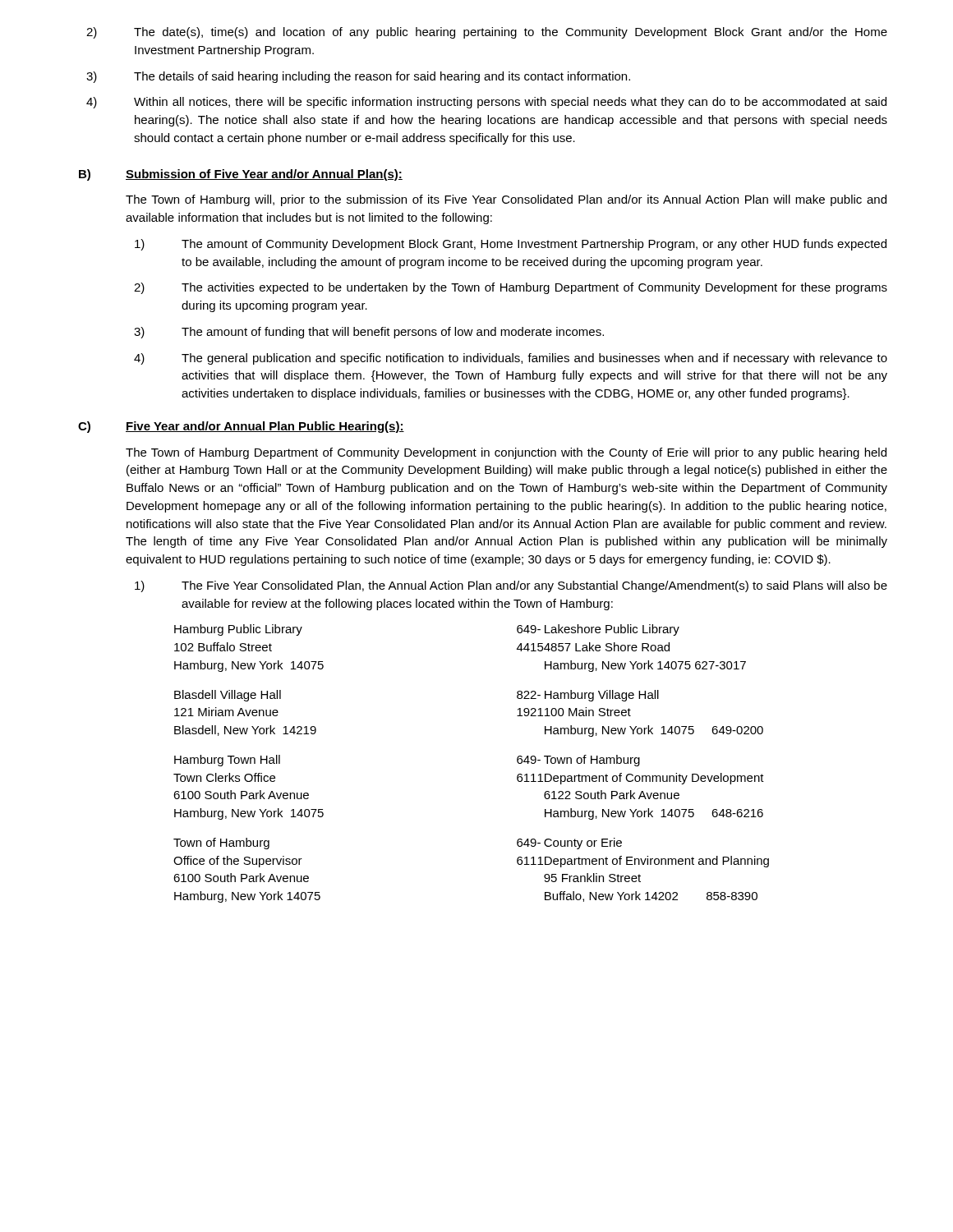Screen dimensions: 1232x953
Task: Select the list item that reads "2) The date(s),"
Action: [x=483, y=41]
